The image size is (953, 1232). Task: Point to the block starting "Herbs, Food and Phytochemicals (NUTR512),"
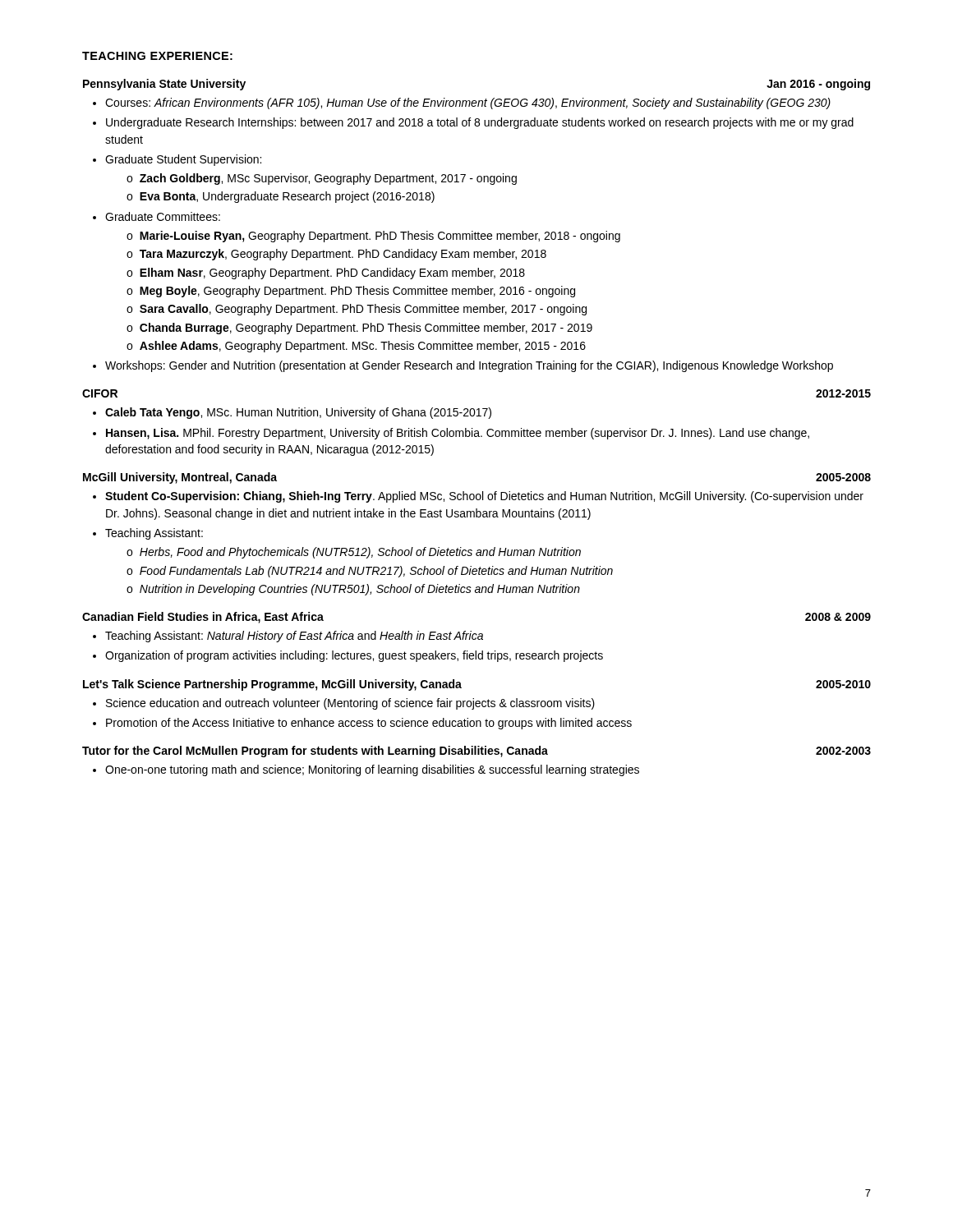click(x=360, y=552)
